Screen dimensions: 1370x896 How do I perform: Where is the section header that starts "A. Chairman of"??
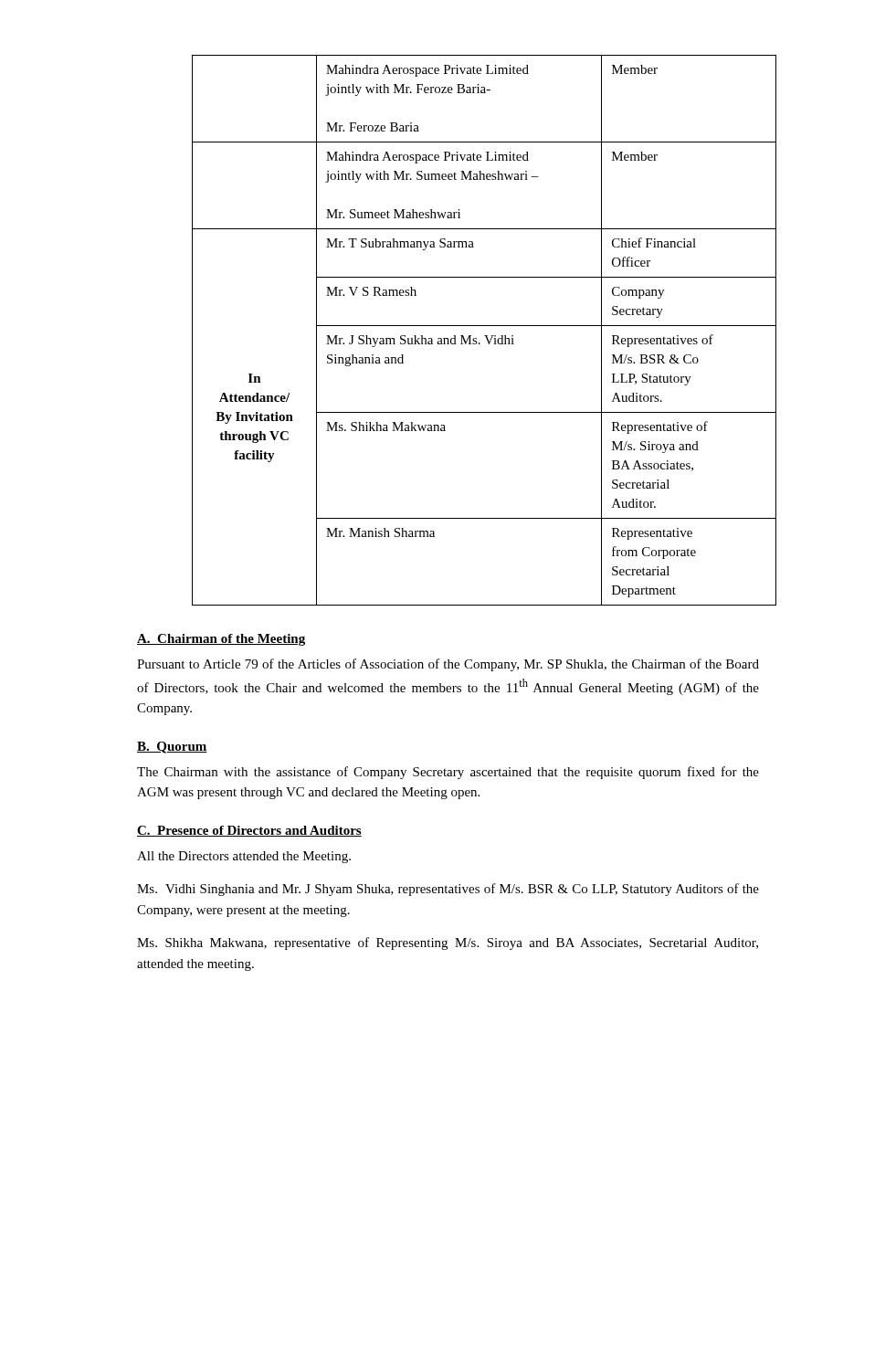[221, 638]
